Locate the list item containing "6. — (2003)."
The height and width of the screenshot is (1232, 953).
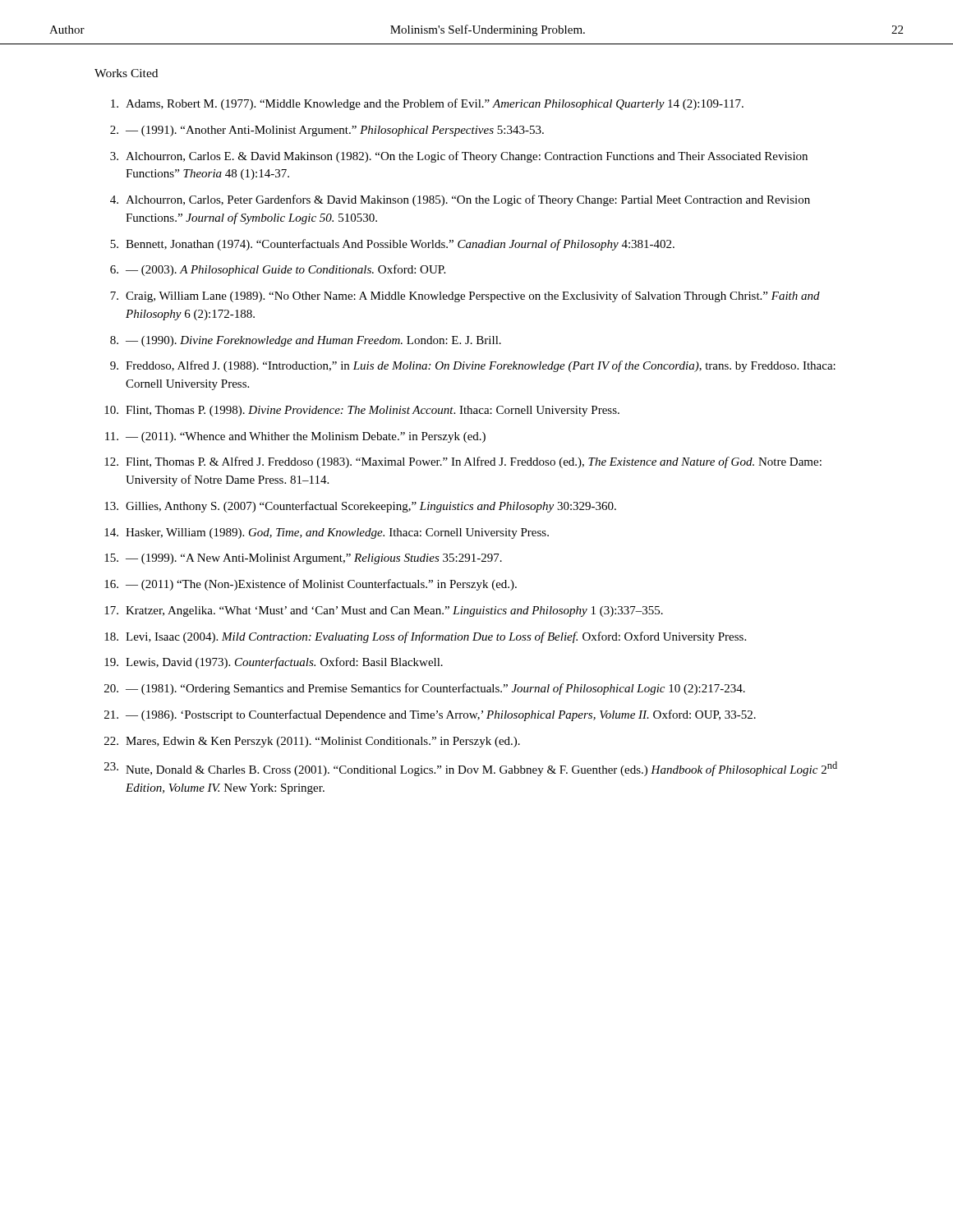278,270
